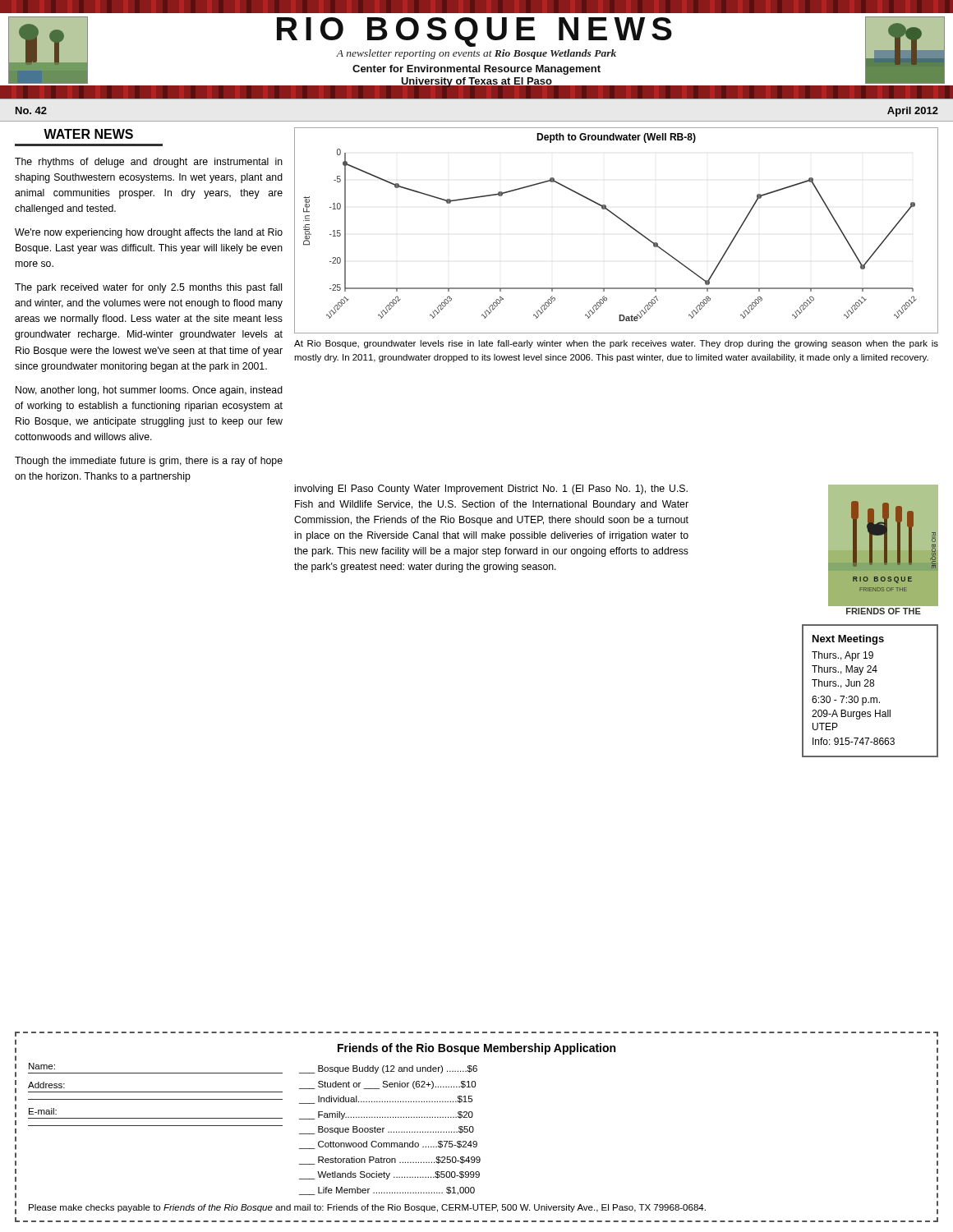Locate the region starting "The park received water"
Viewport: 953px width, 1232px height.
pyautogui.click(x=149, y=327)
